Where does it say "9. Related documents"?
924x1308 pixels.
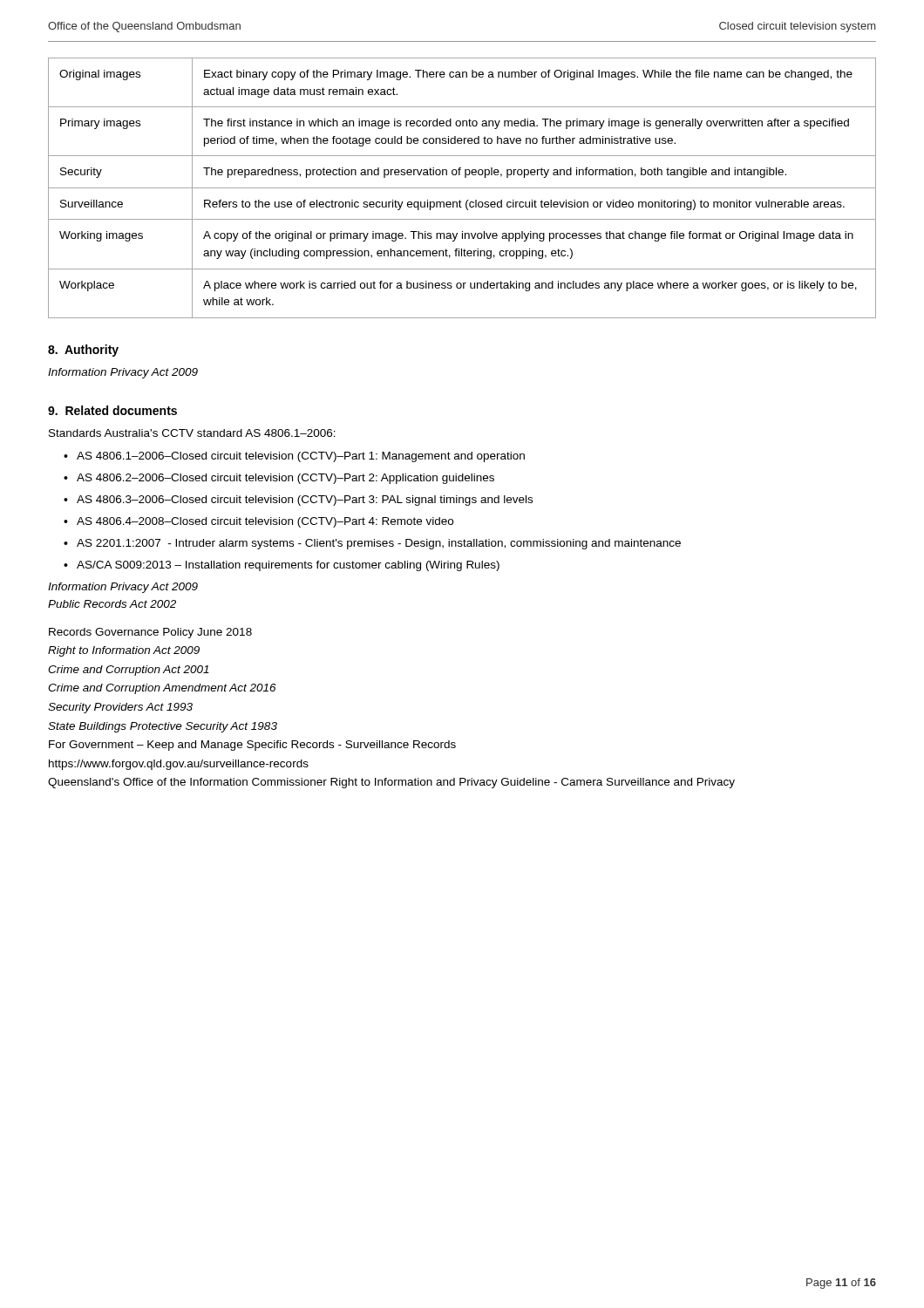tap(113, 411)
